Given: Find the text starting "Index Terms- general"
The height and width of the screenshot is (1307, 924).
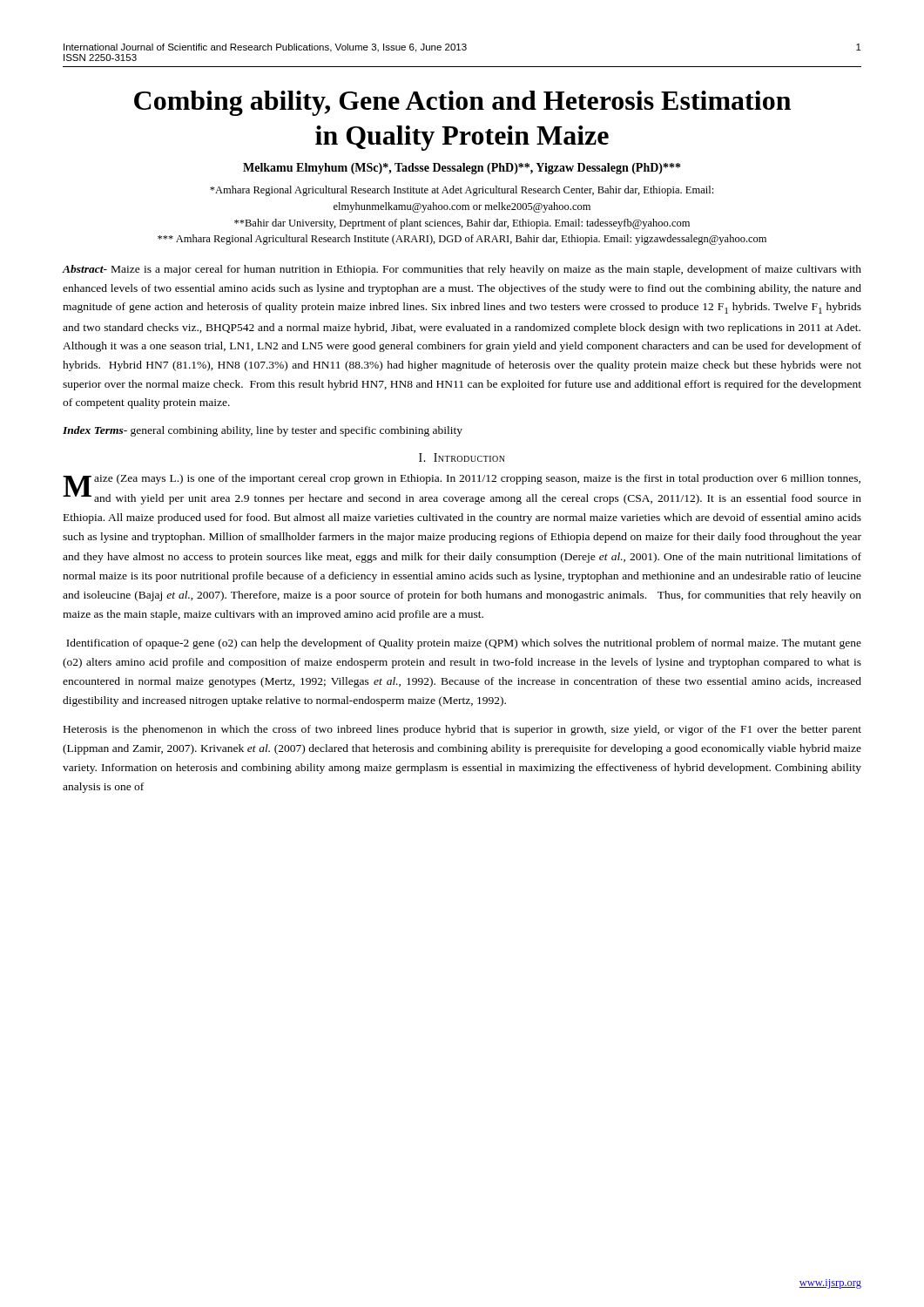Looking at the screenshot, I should [x=263, y=430].
